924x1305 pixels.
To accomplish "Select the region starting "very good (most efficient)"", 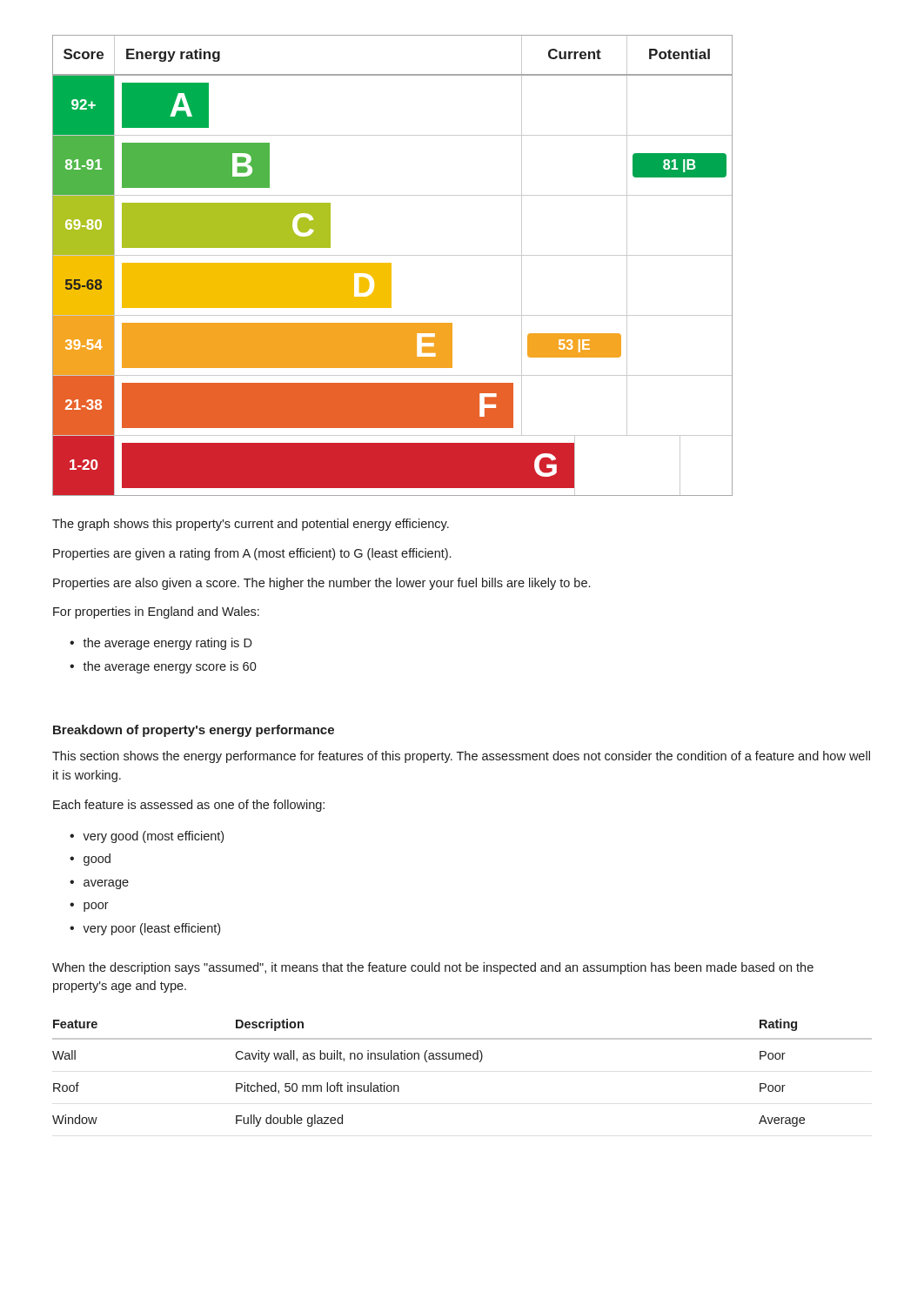I will (x=154, y=836).
